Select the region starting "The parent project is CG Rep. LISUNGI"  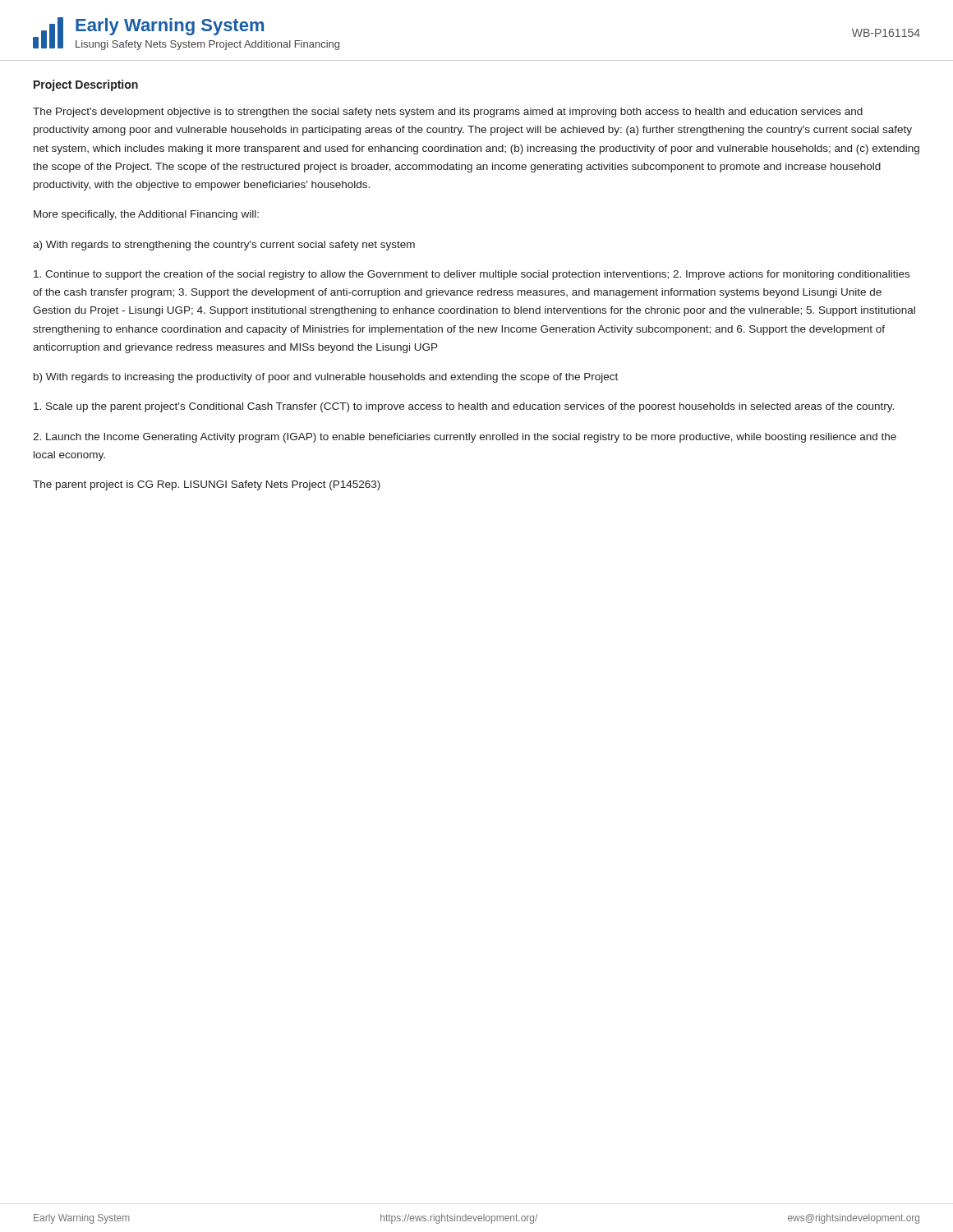pyautogui.click(x=207, y=484)
